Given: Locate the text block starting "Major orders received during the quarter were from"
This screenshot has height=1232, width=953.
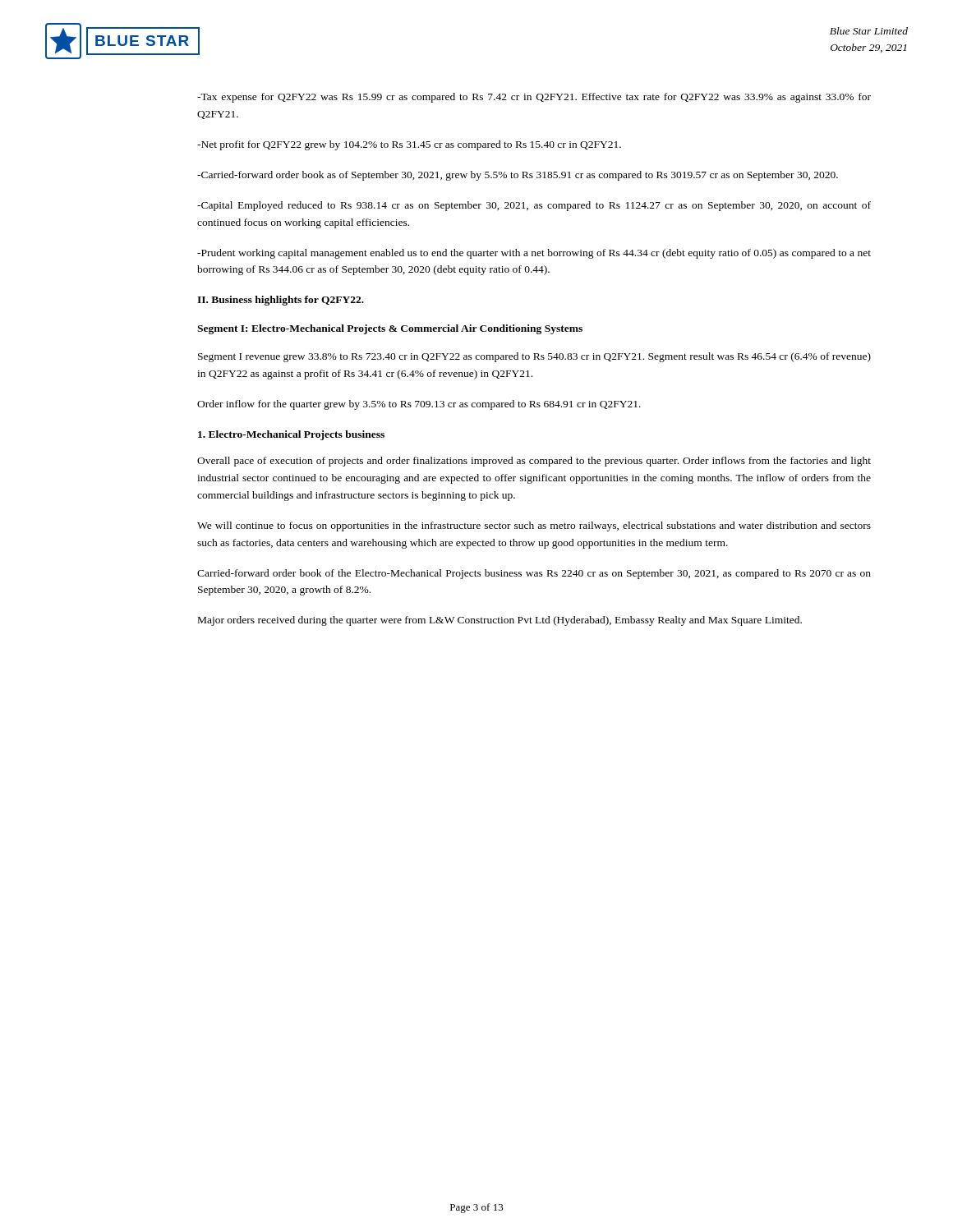Looking at the screenshot, I should coord(500,620).
